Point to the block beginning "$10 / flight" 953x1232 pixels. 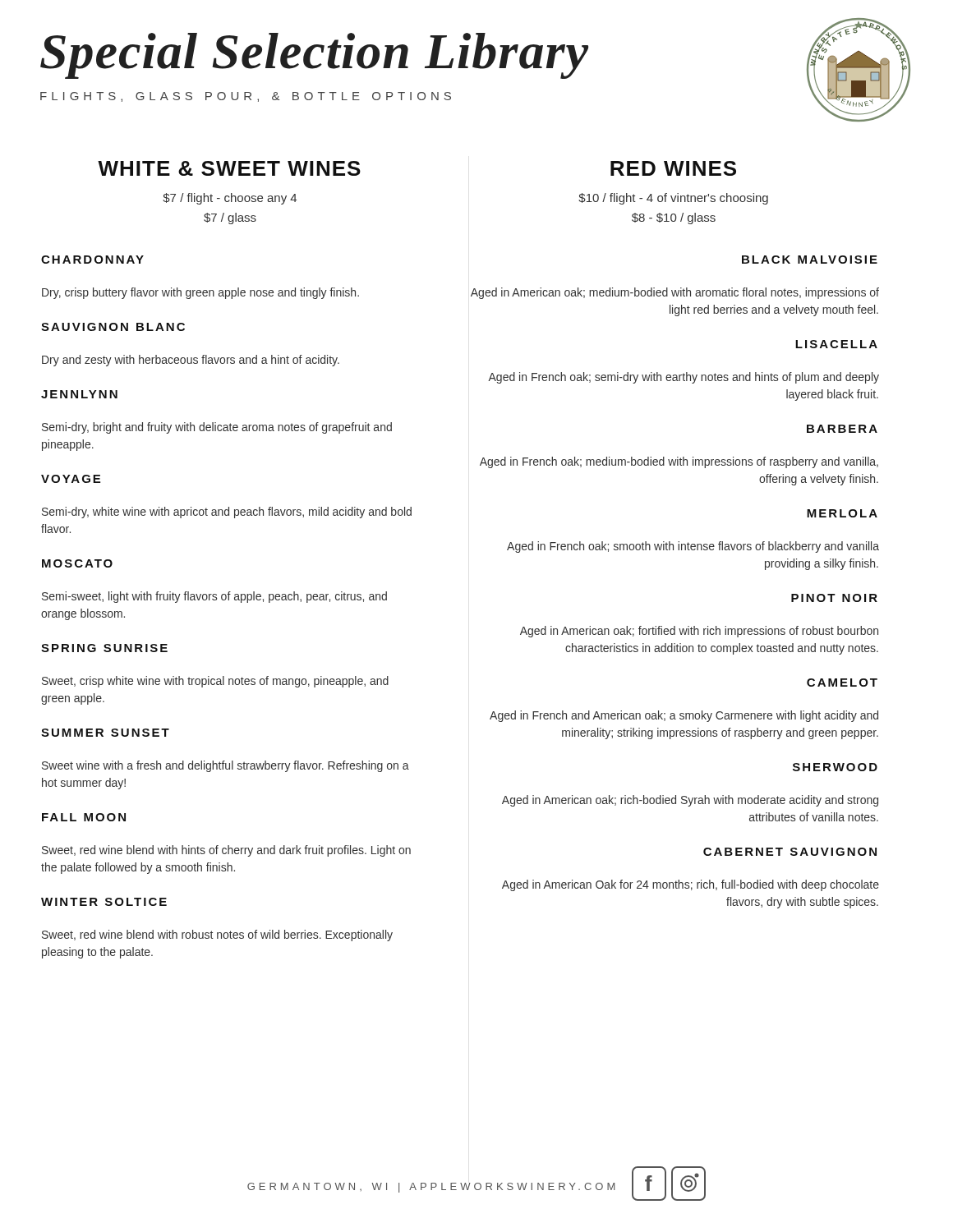click(674, 208)
